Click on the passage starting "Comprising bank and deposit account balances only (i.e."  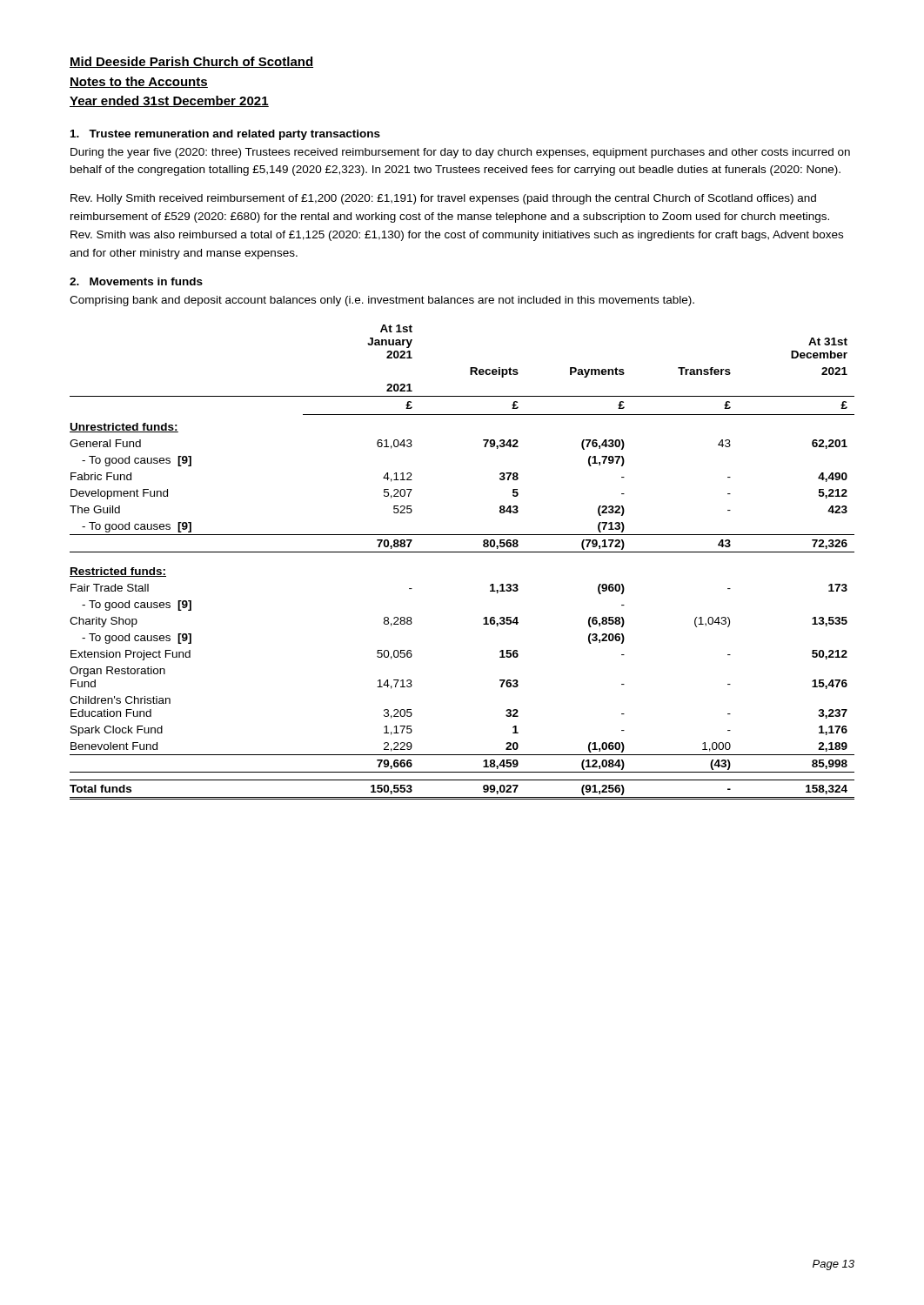(x=382, y=300)
